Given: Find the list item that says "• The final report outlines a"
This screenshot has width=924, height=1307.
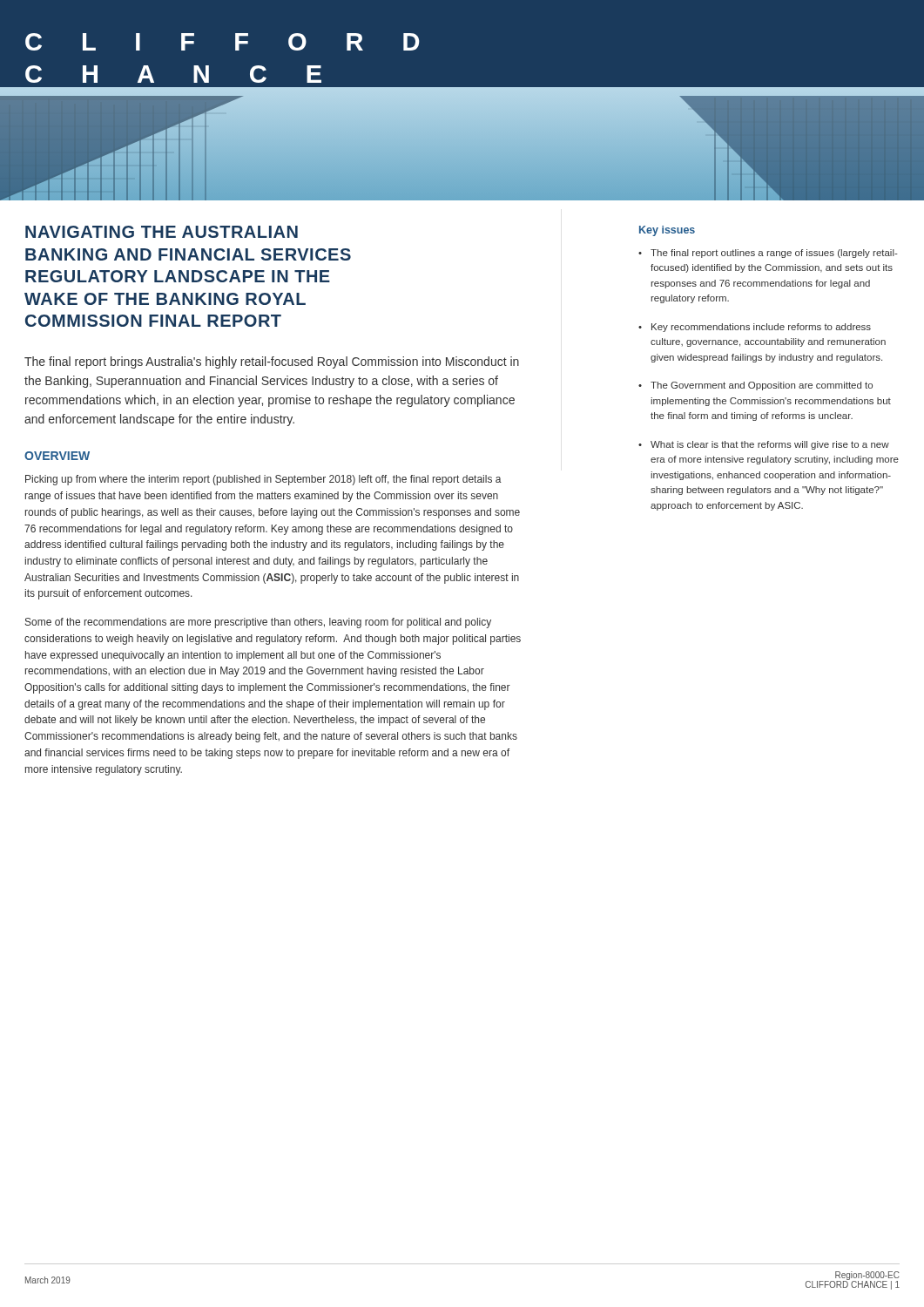Looking at the screenshot, I should (x=768, y=275).
